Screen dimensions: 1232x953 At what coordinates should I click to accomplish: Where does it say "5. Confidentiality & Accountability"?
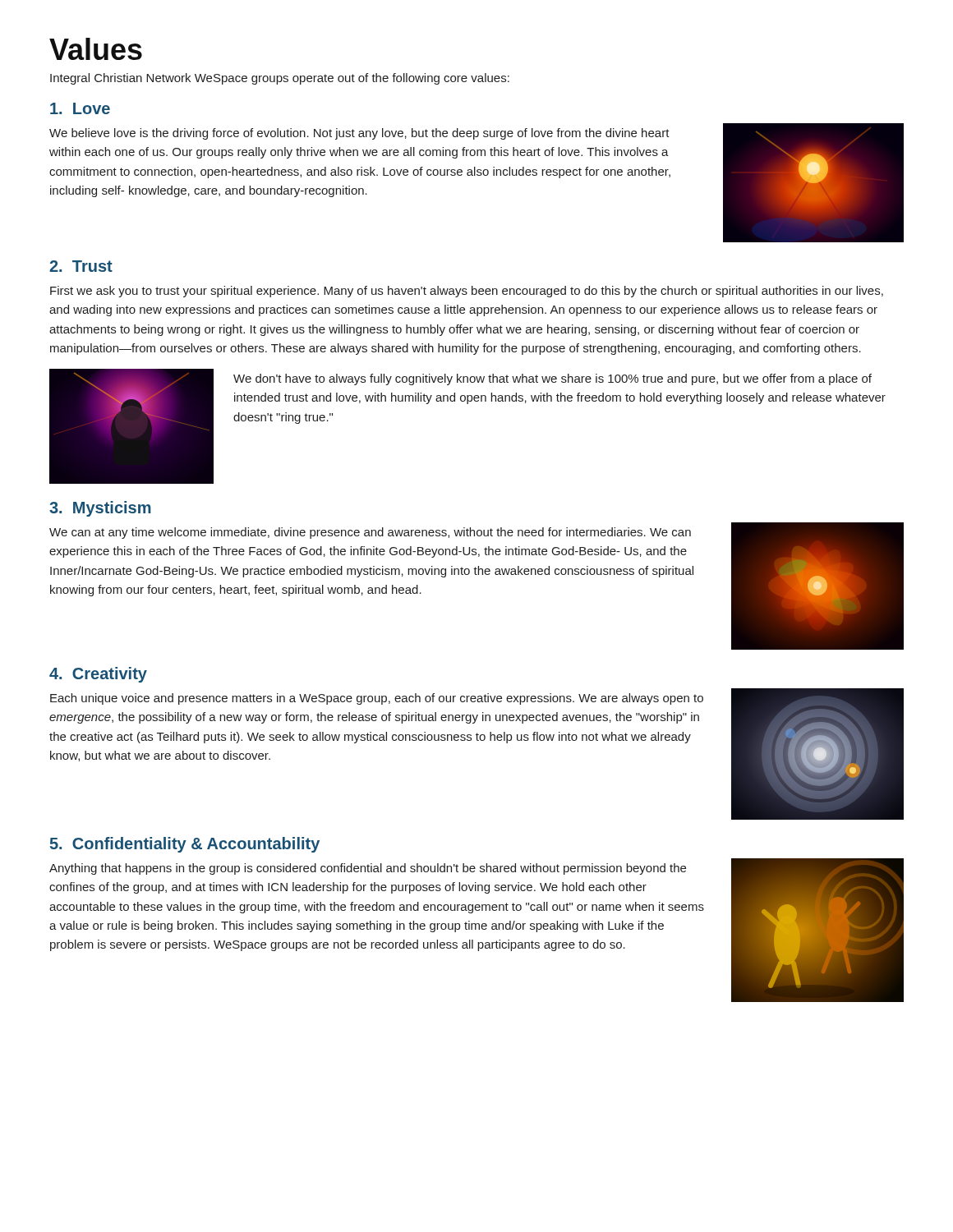(185, 843)
